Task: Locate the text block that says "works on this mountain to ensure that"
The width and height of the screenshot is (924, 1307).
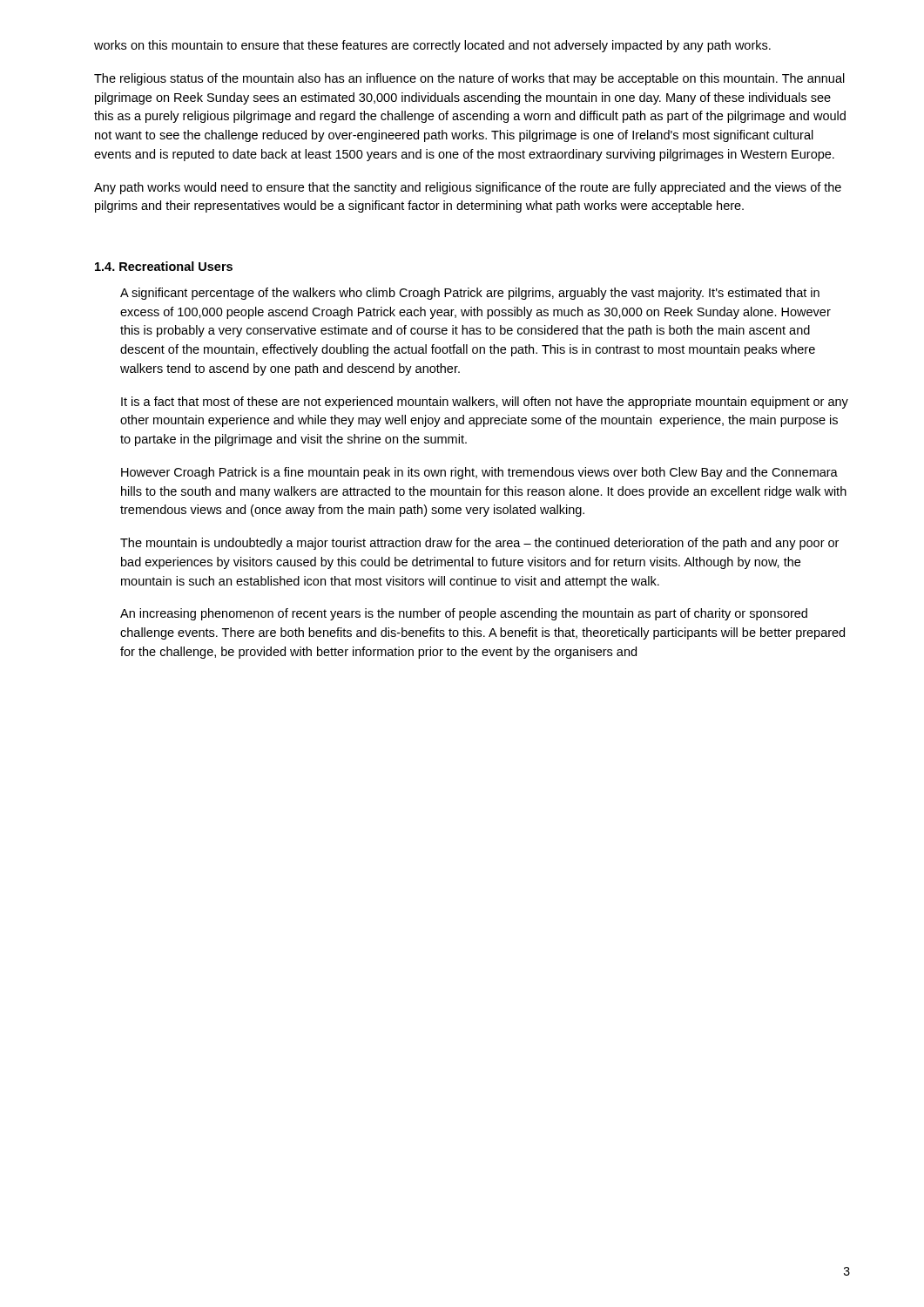Action: point(433,45)
